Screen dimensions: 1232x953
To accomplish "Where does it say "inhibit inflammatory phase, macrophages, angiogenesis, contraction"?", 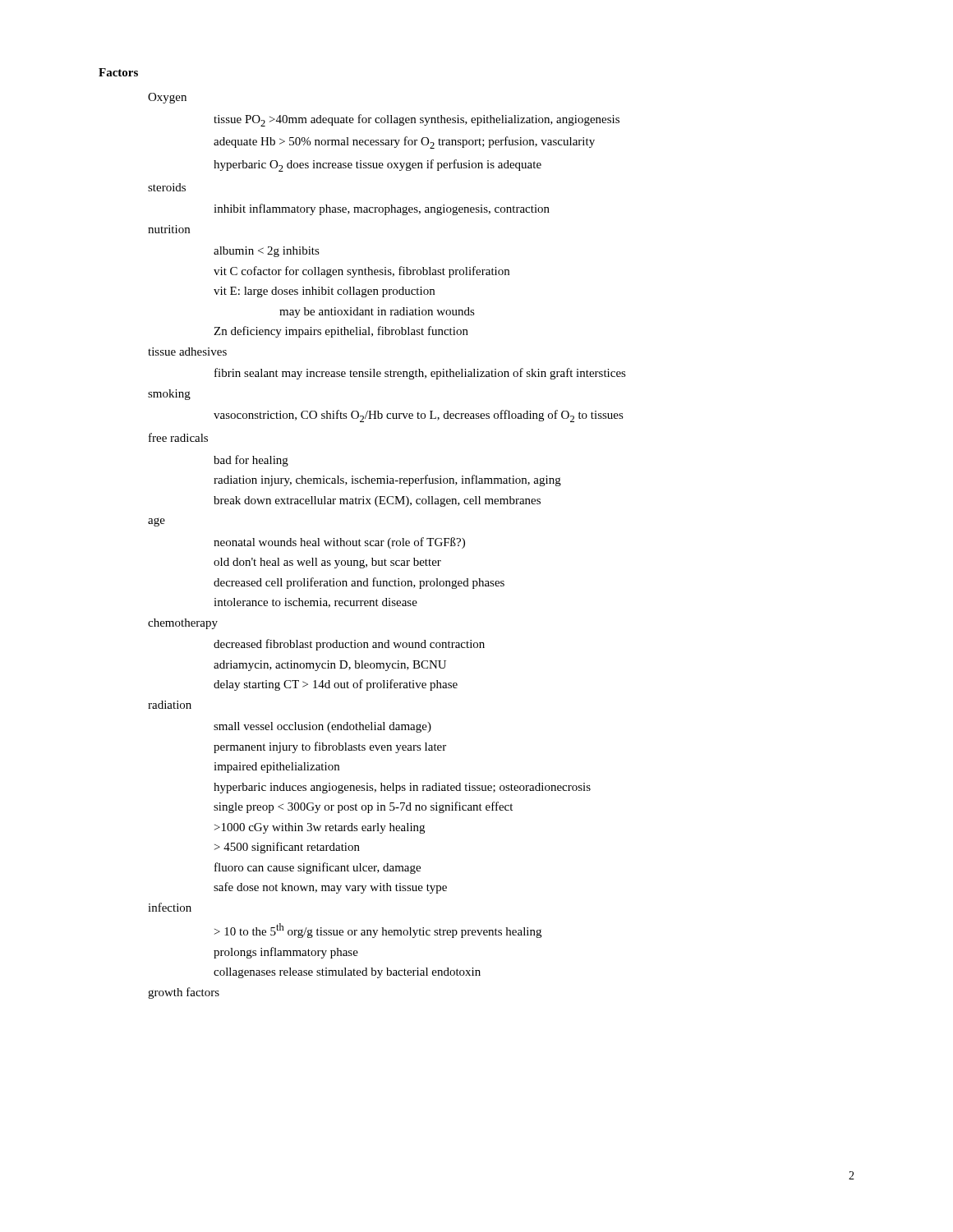I will (x=382, y=209).
